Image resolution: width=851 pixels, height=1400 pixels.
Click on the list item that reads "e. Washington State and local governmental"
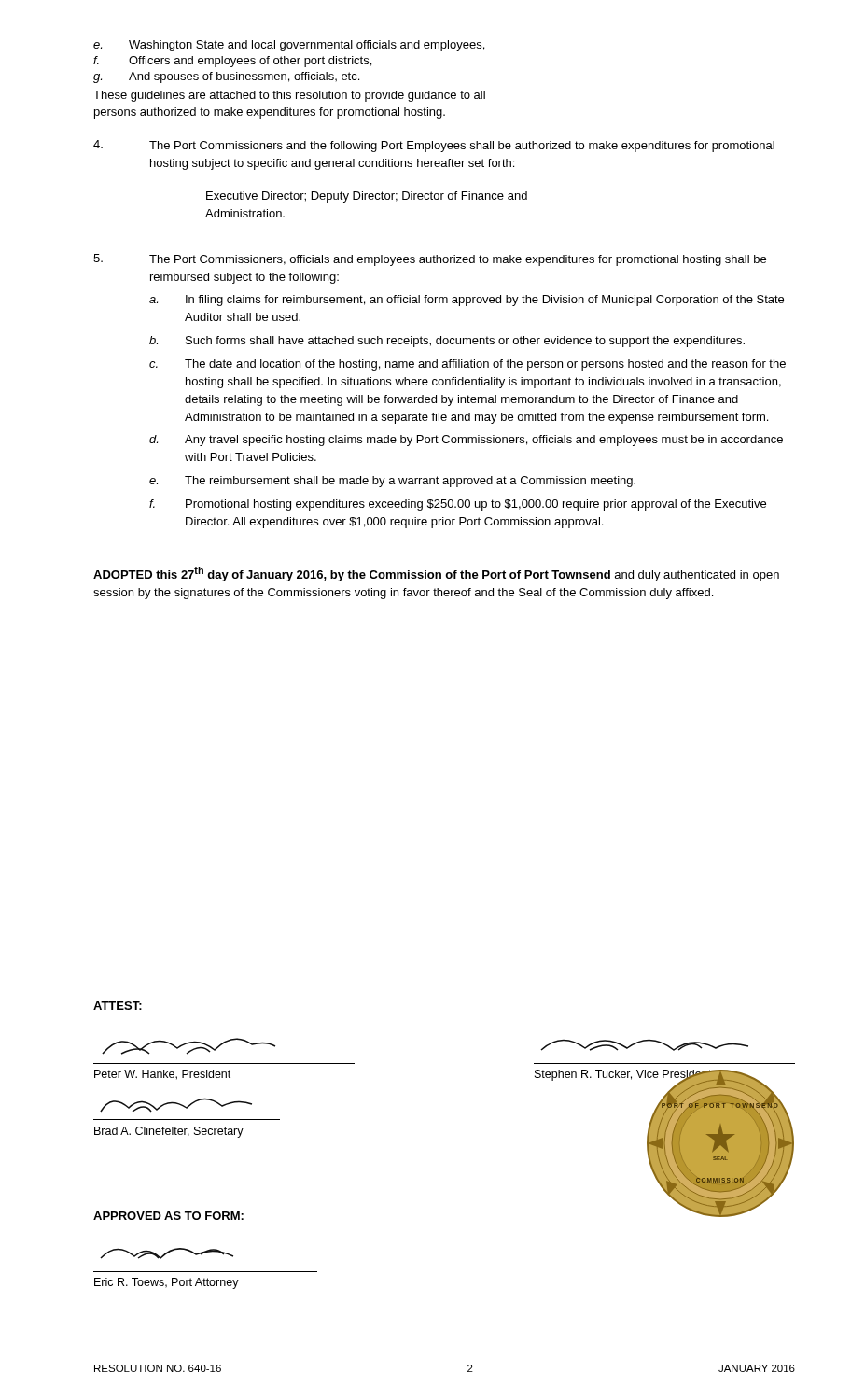point(444,44)
